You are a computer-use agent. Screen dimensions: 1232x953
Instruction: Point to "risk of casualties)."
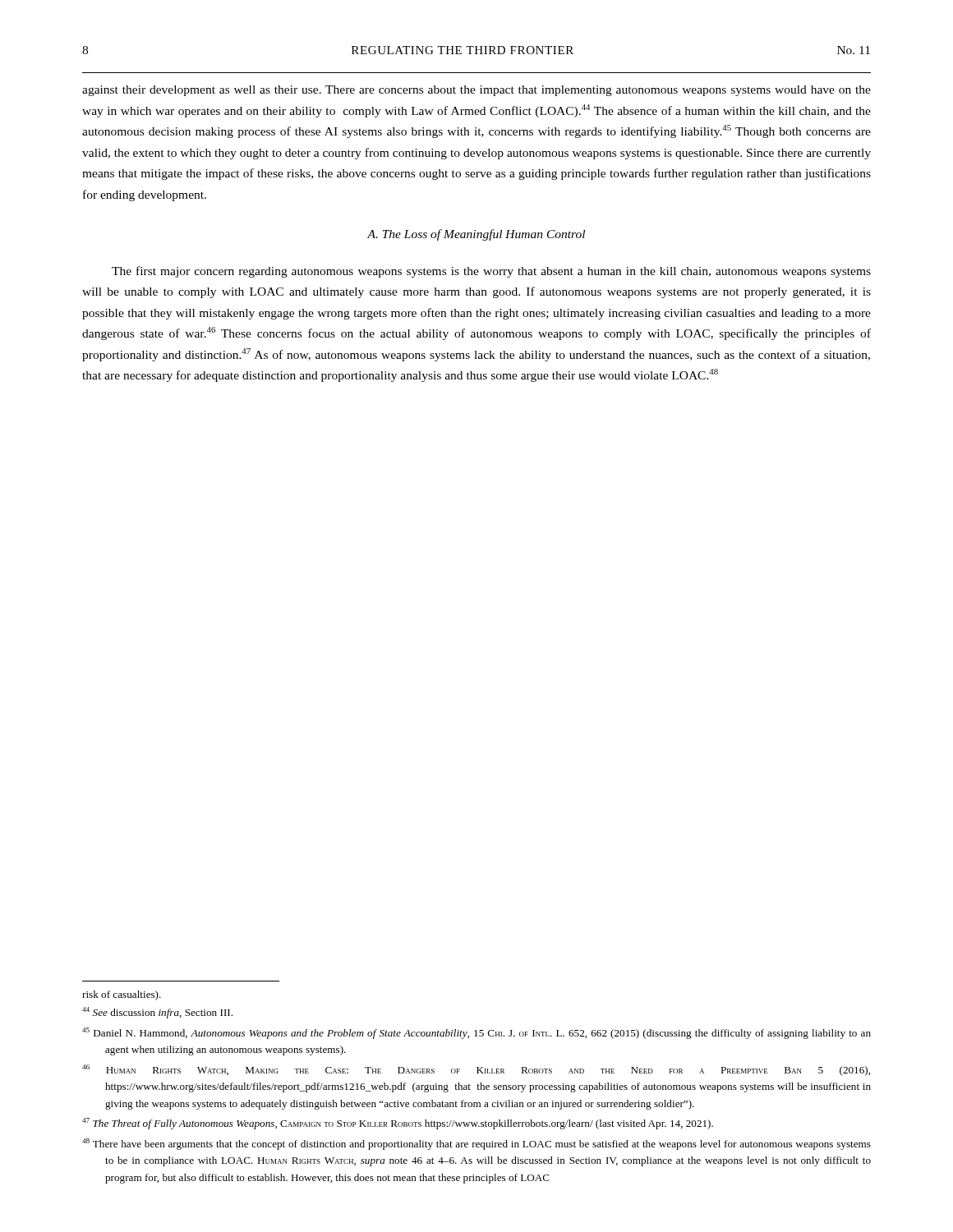click(x=122, y=994)
